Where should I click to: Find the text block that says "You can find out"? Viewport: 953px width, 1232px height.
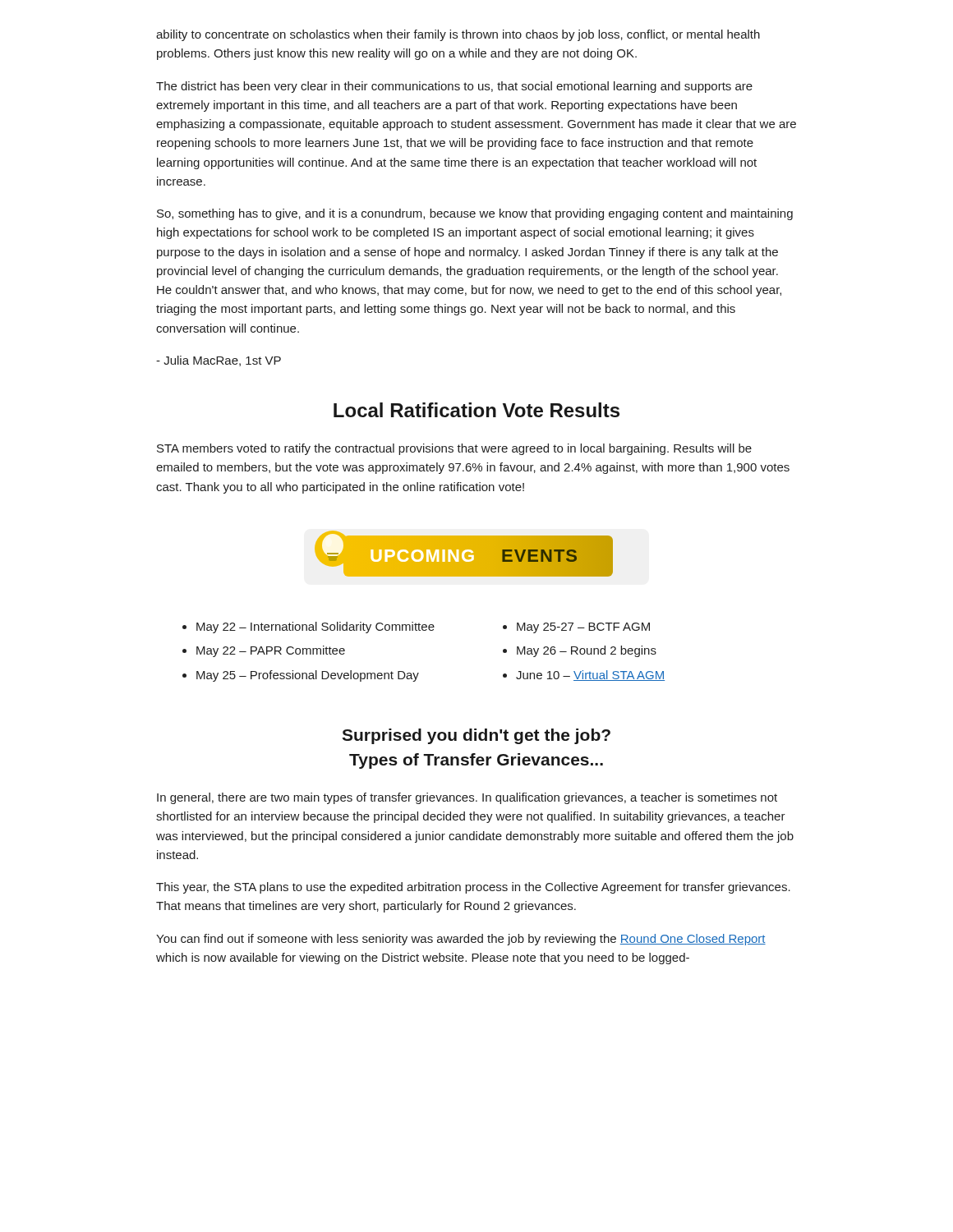[461, 948]
